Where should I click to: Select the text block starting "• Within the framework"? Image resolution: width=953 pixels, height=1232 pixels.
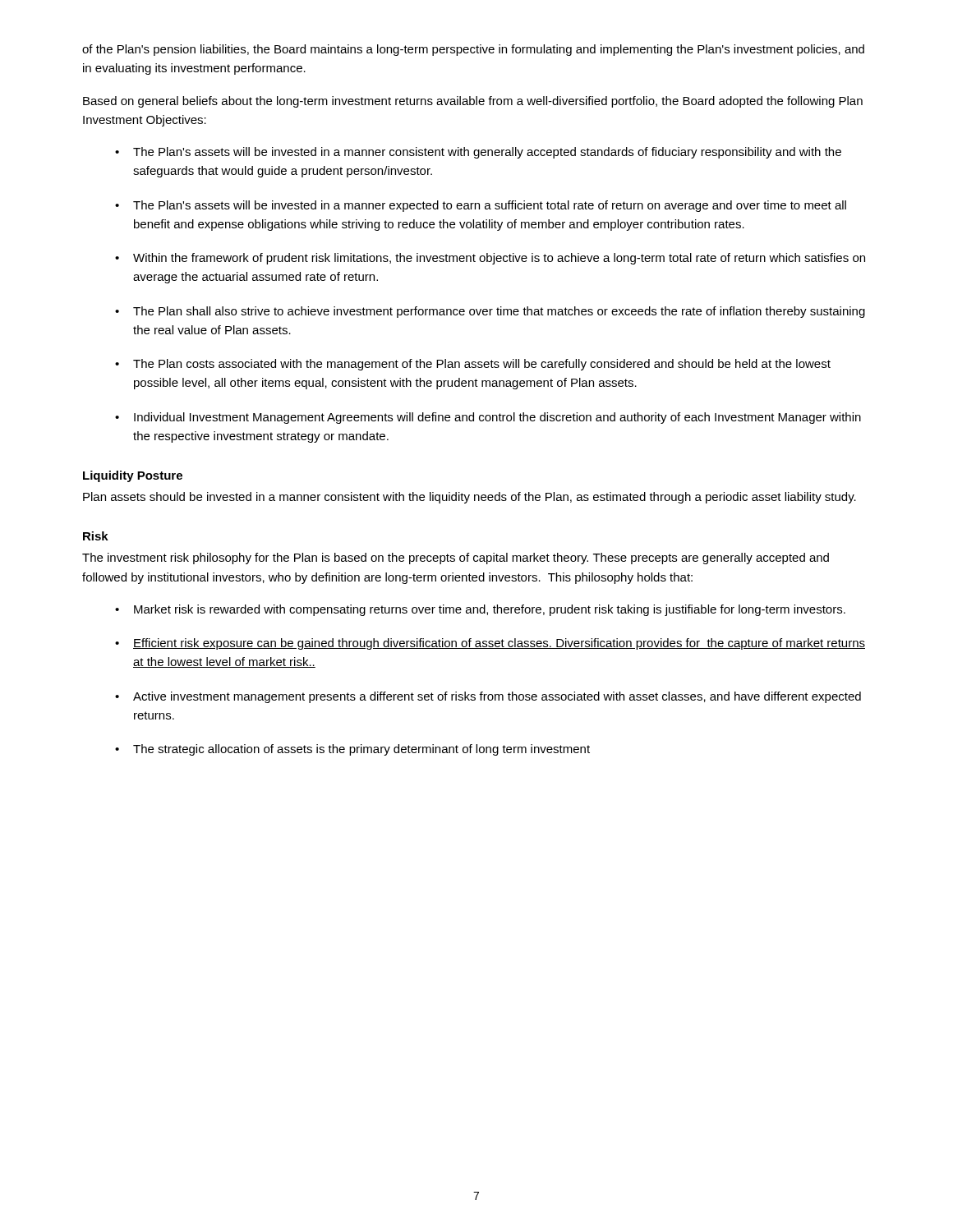[493, 267]
